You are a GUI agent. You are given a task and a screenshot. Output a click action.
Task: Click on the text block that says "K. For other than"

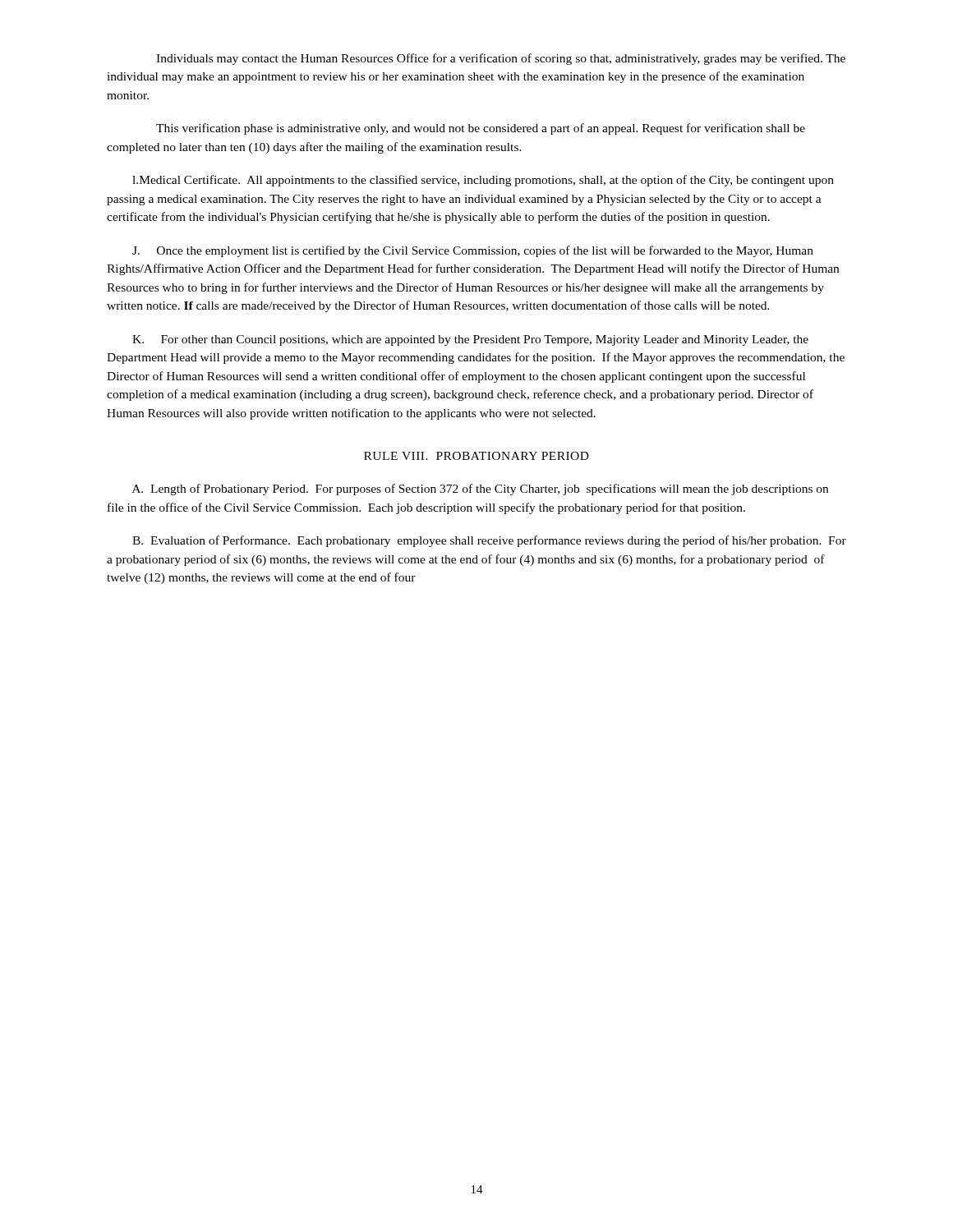tap(476, 375)
